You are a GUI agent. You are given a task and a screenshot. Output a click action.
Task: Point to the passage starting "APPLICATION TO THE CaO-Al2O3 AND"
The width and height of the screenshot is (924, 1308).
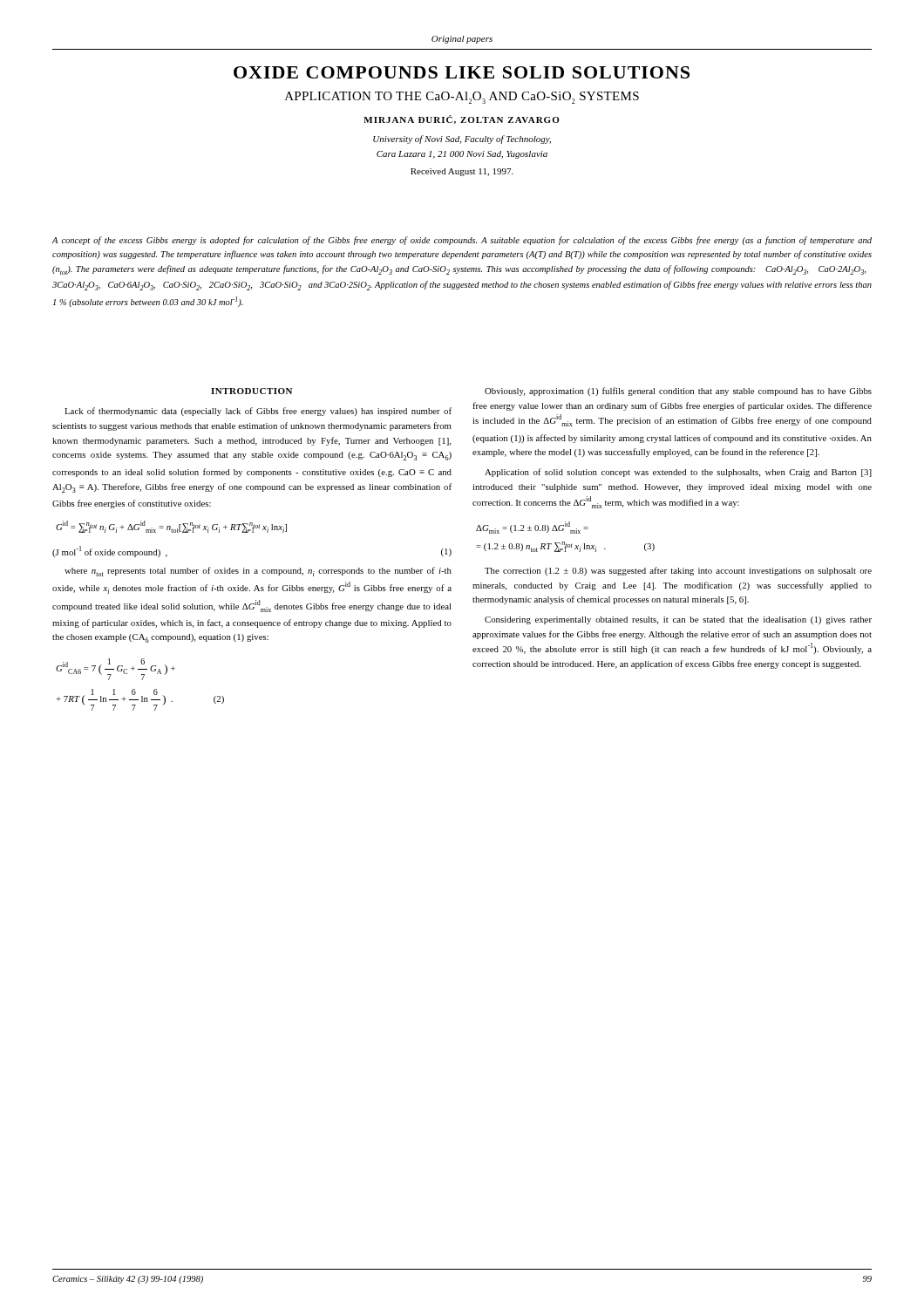[462, 97]
